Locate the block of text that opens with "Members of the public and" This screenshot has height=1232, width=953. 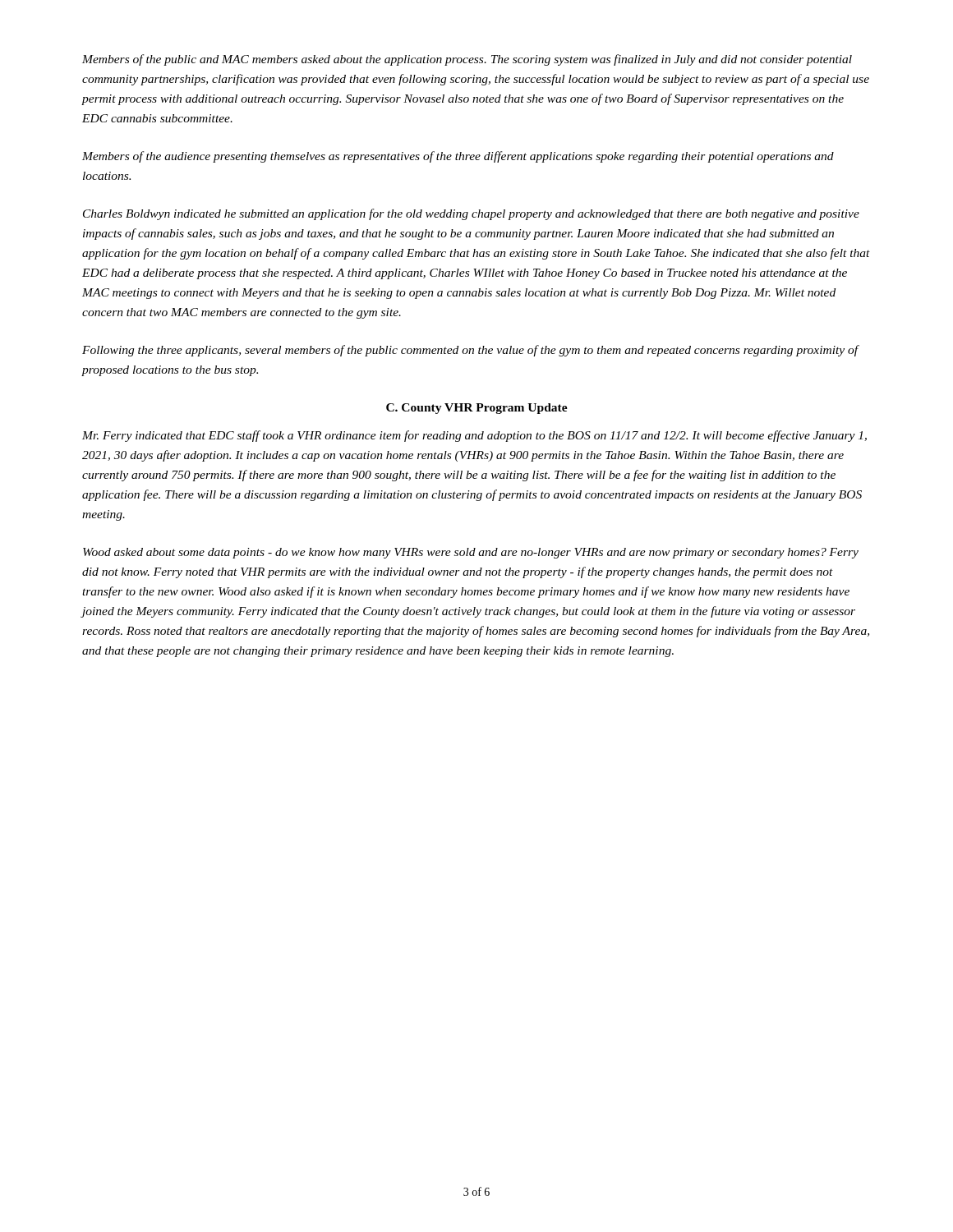click(476, 88)
